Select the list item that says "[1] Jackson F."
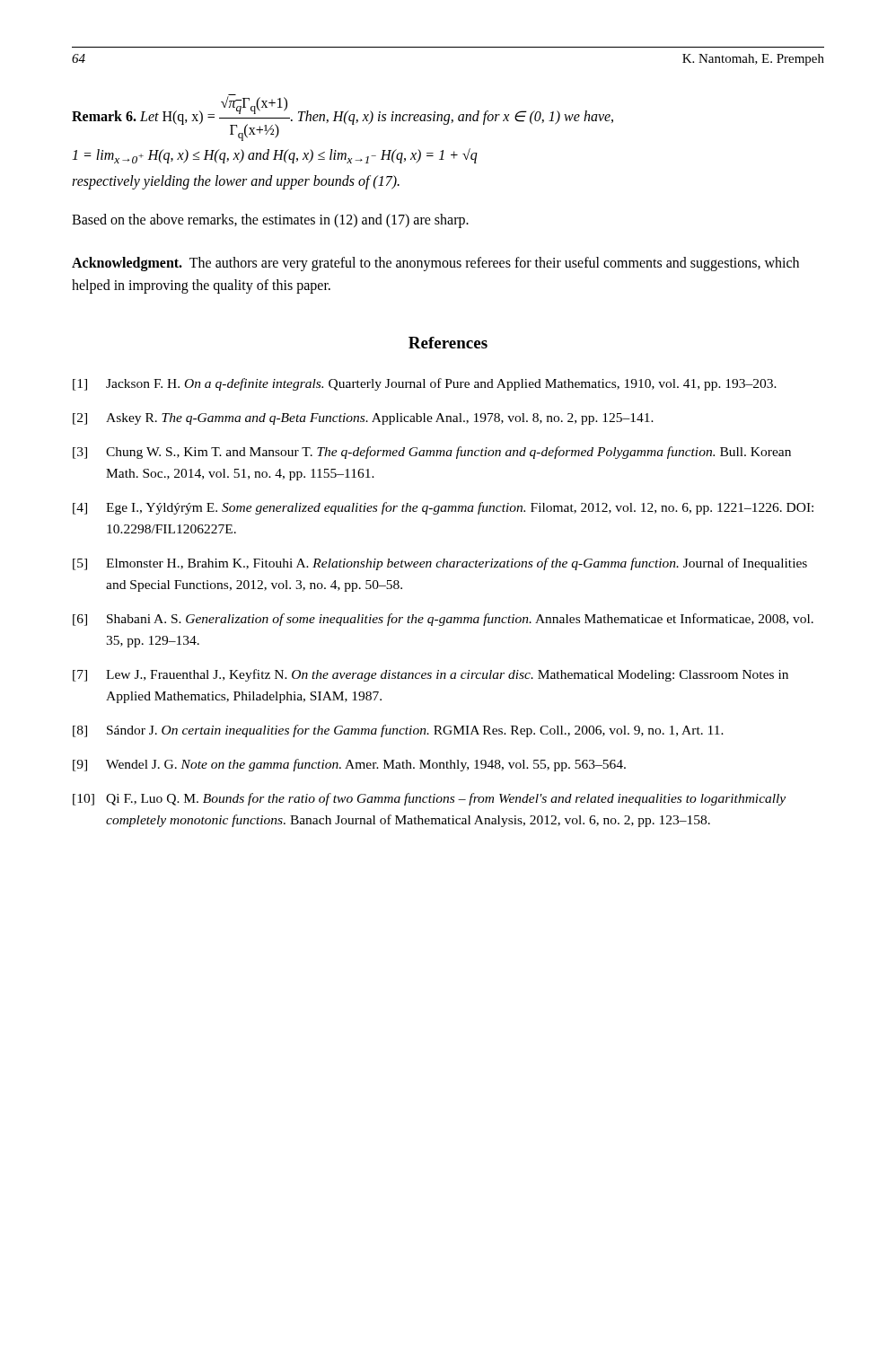The image size is (896, 1347). pos(448,383)
